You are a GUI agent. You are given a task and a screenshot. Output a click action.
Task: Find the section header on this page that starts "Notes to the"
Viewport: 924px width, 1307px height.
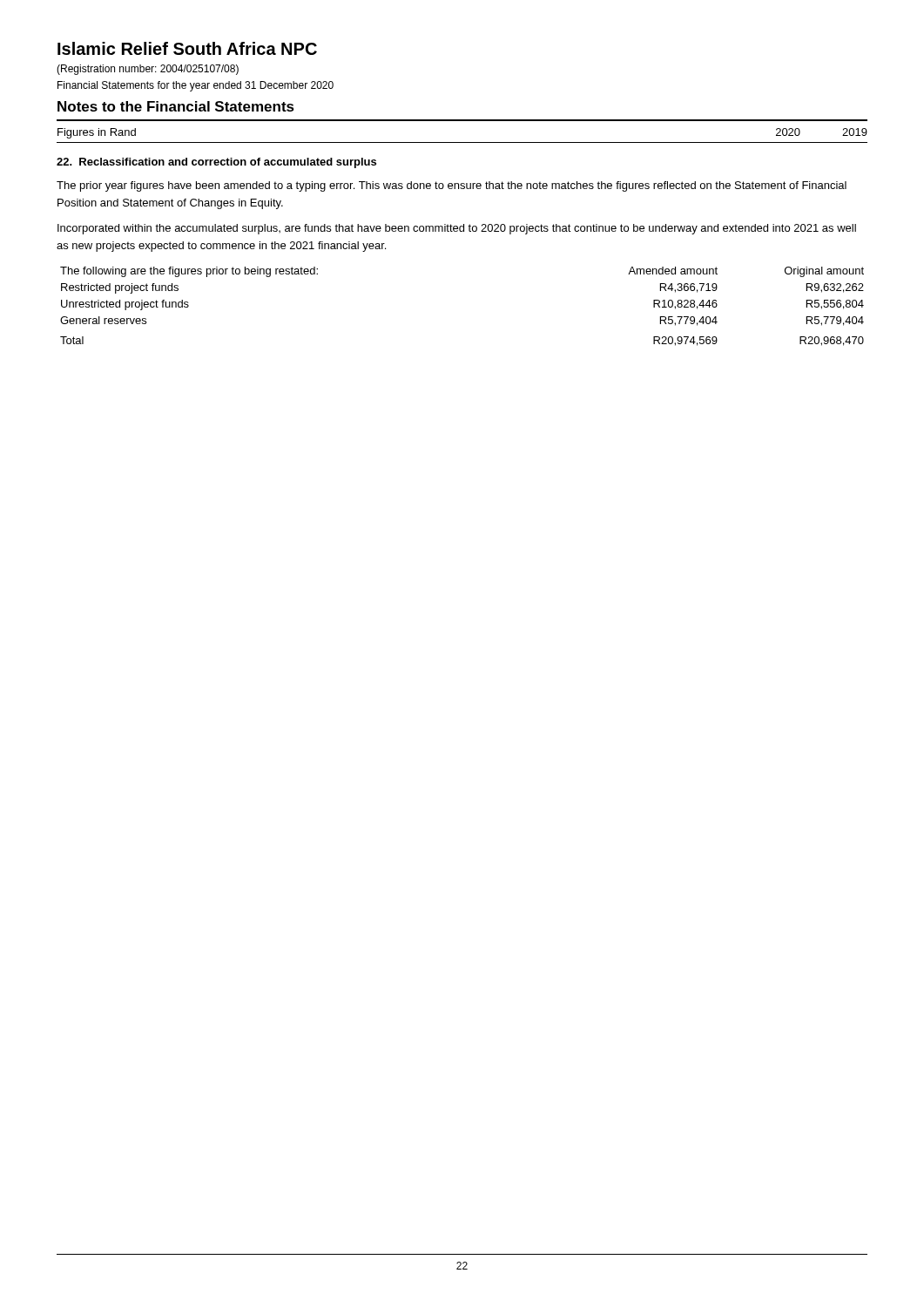point(176,107)
